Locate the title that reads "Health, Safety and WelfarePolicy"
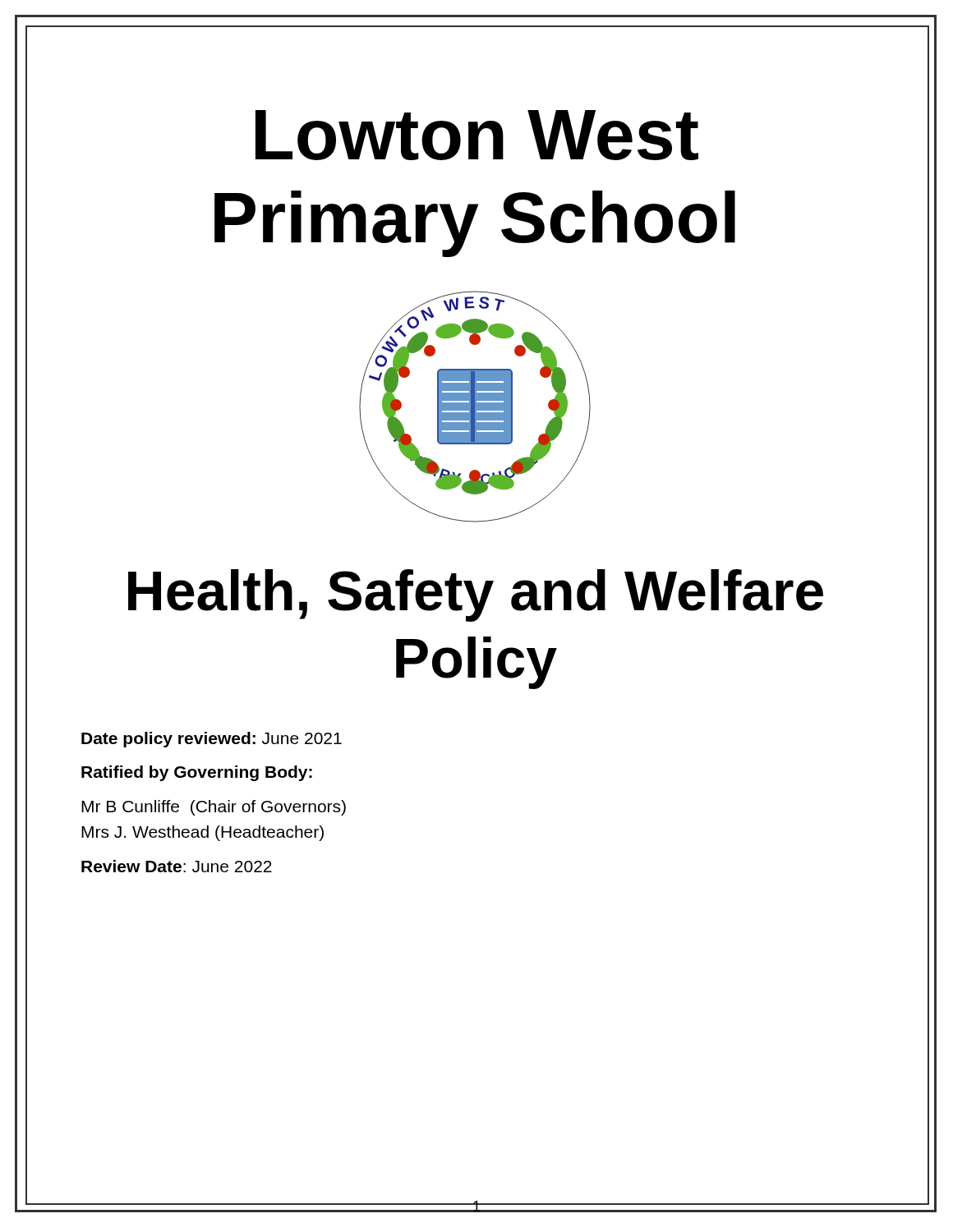This screenshot has height=1232, width=953. 475,625
